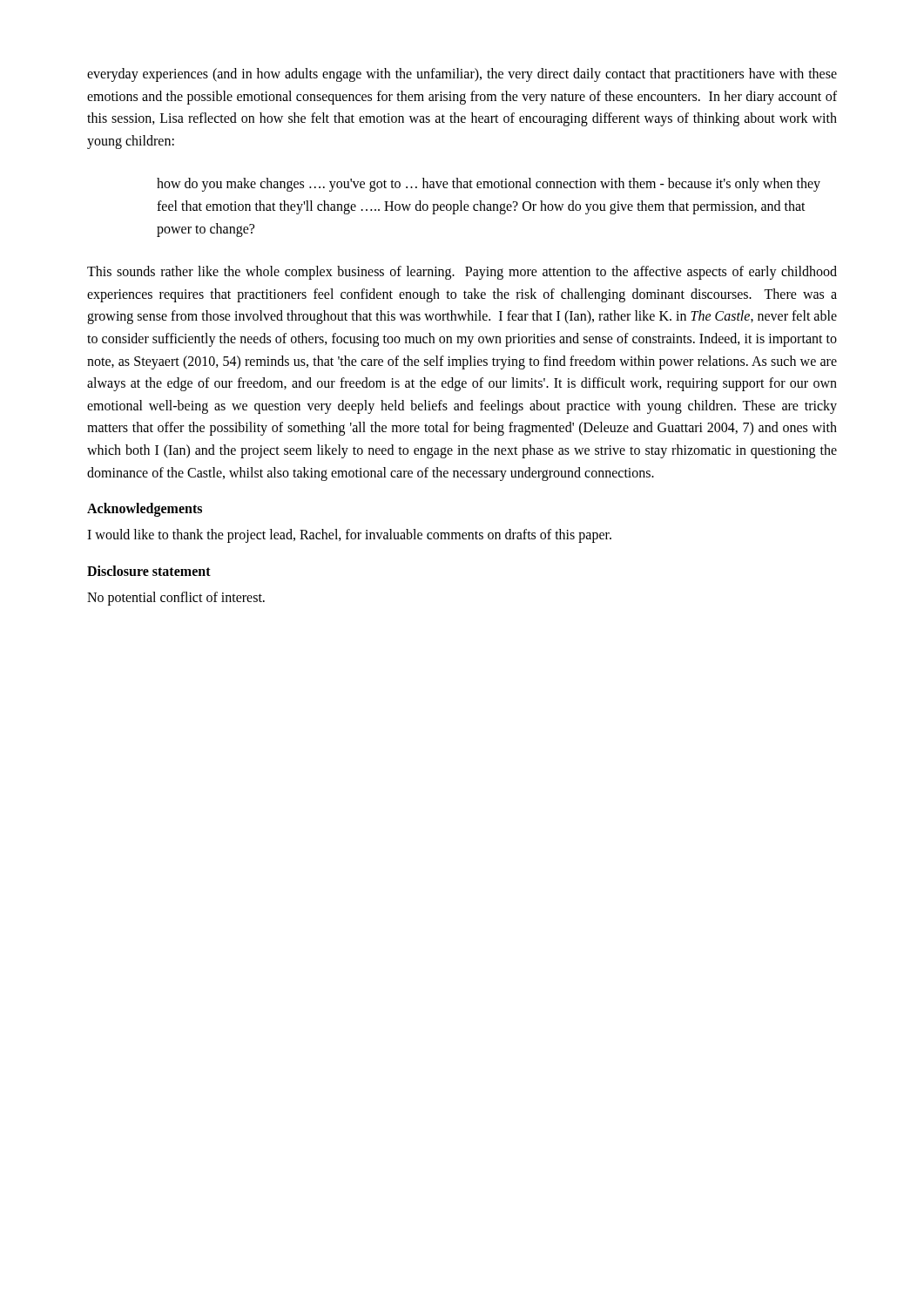
Task: Where is the passage that starts "how do you make changes …."?
Action: [x=489, y=206]
